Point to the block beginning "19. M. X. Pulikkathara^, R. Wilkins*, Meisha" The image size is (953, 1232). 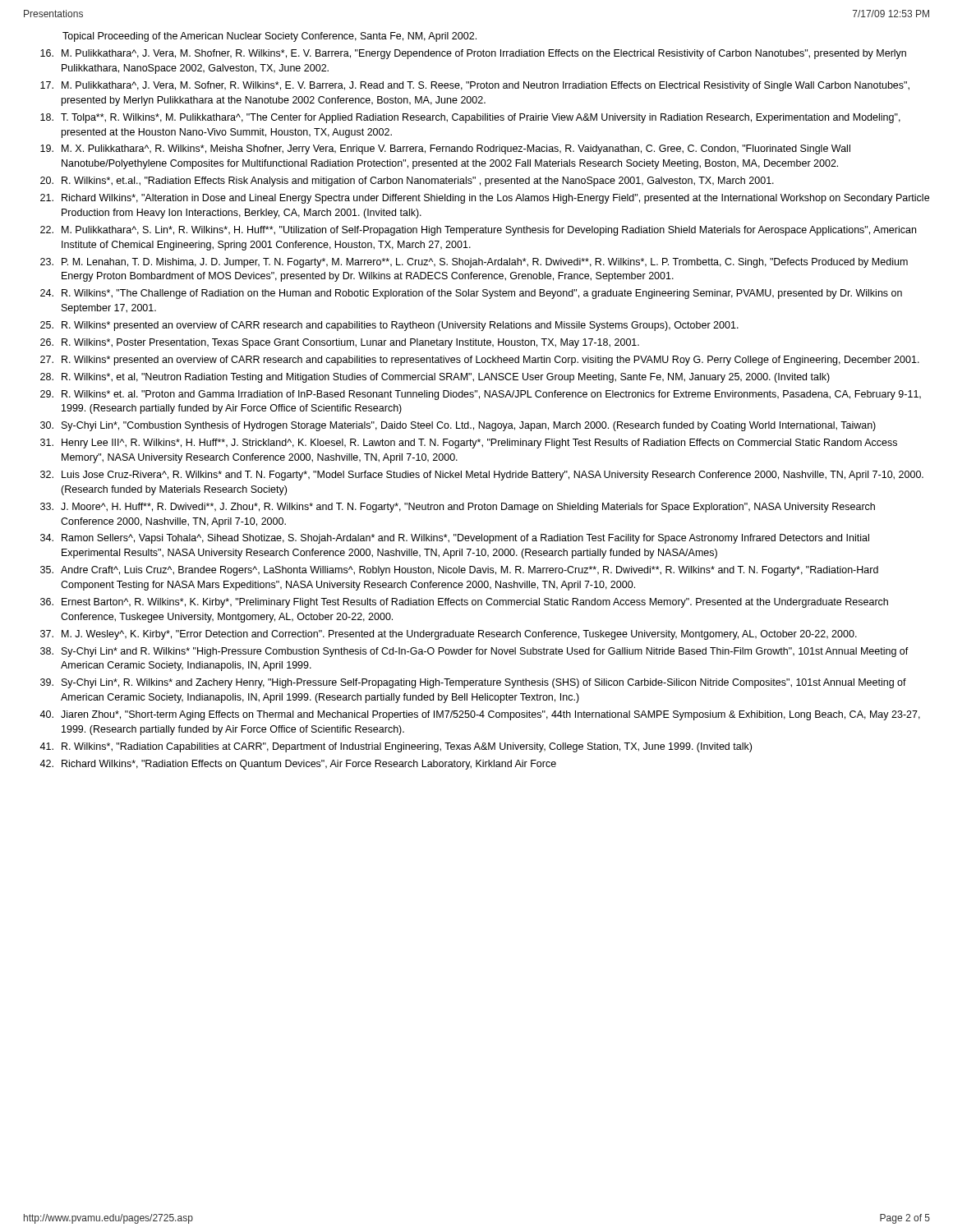tap(476, 157)
